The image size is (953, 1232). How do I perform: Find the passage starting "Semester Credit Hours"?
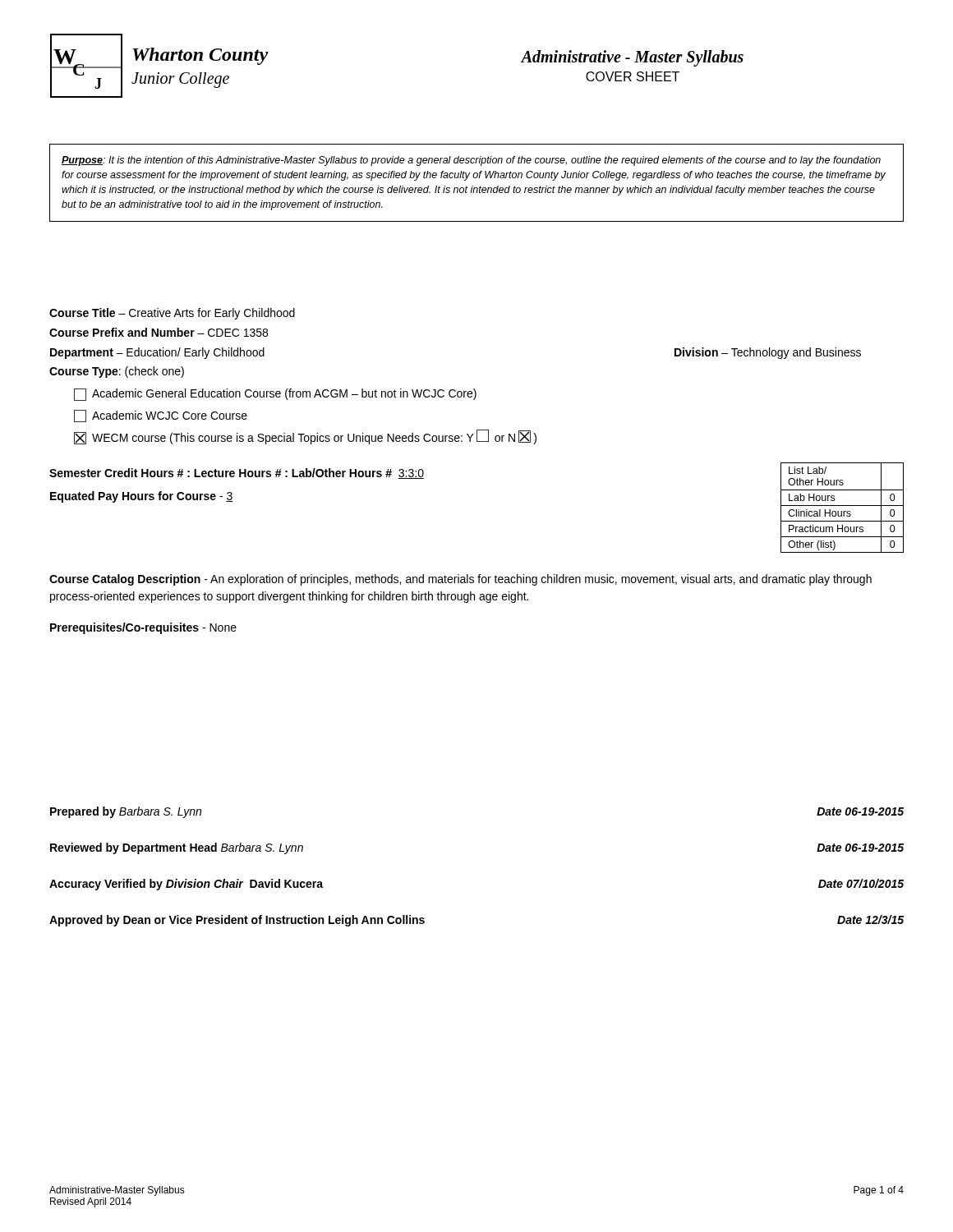point(237,473)
